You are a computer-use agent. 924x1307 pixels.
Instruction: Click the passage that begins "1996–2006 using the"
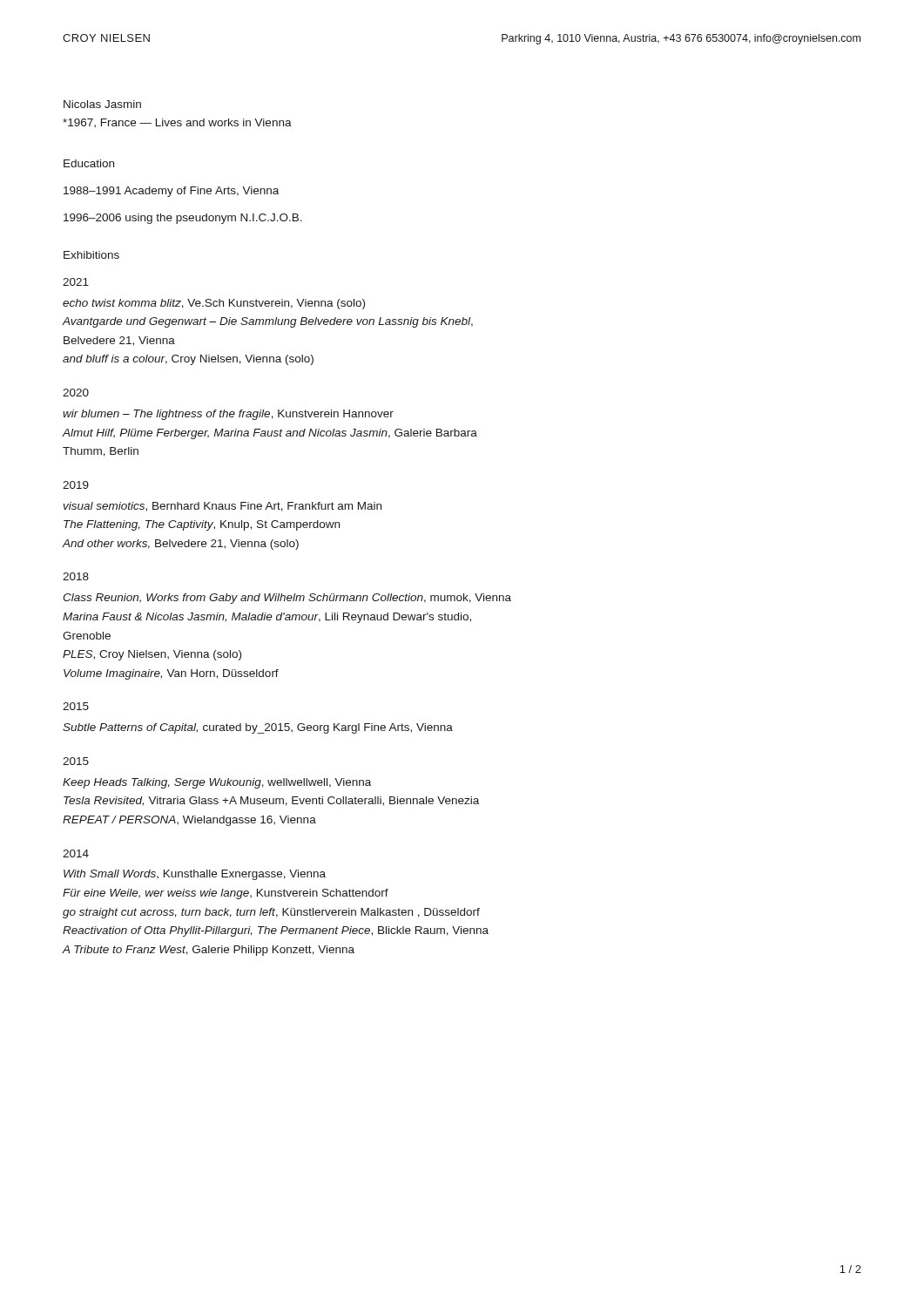[183, 217]
